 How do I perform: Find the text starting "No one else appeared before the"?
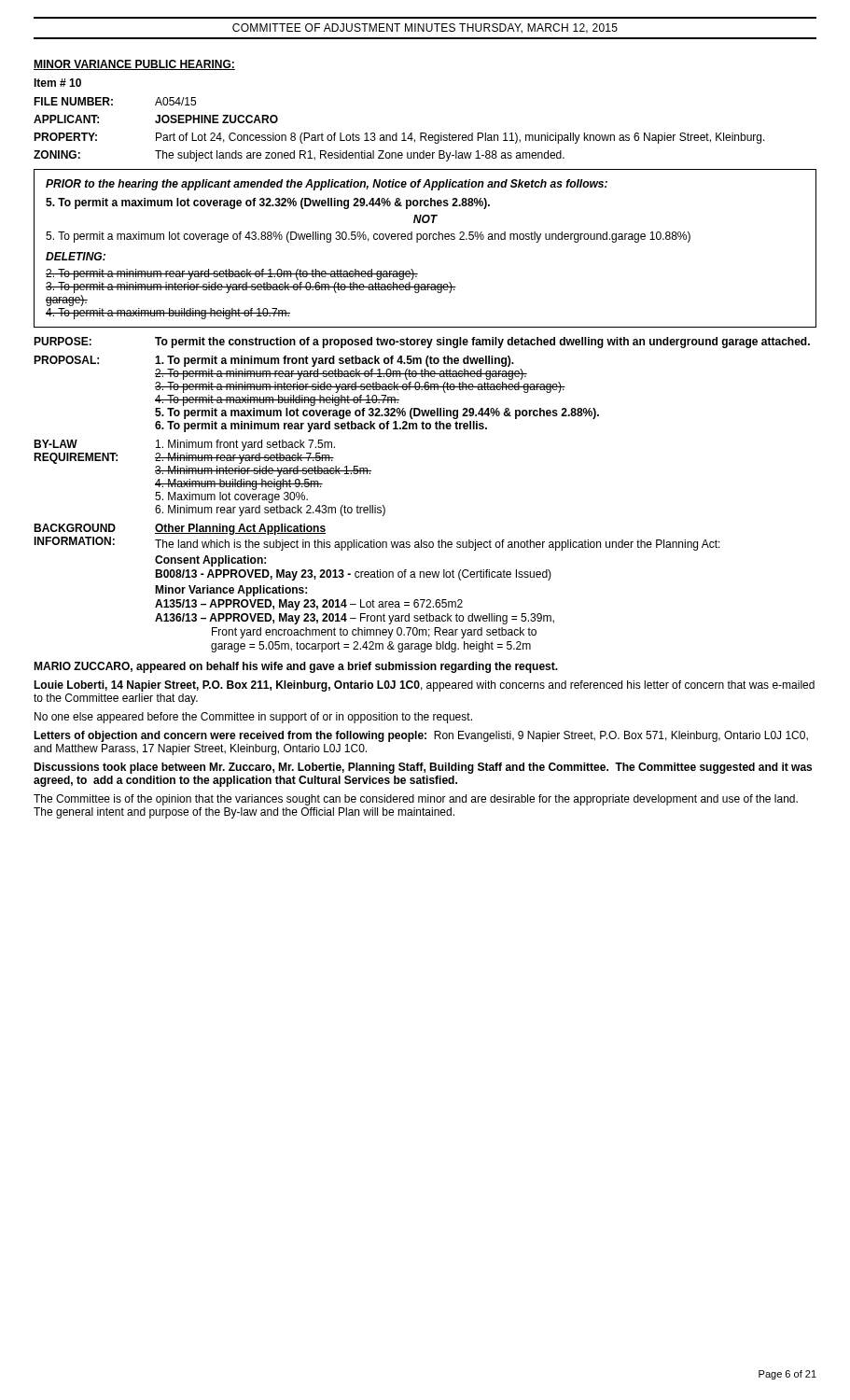(x=253, y=717)
